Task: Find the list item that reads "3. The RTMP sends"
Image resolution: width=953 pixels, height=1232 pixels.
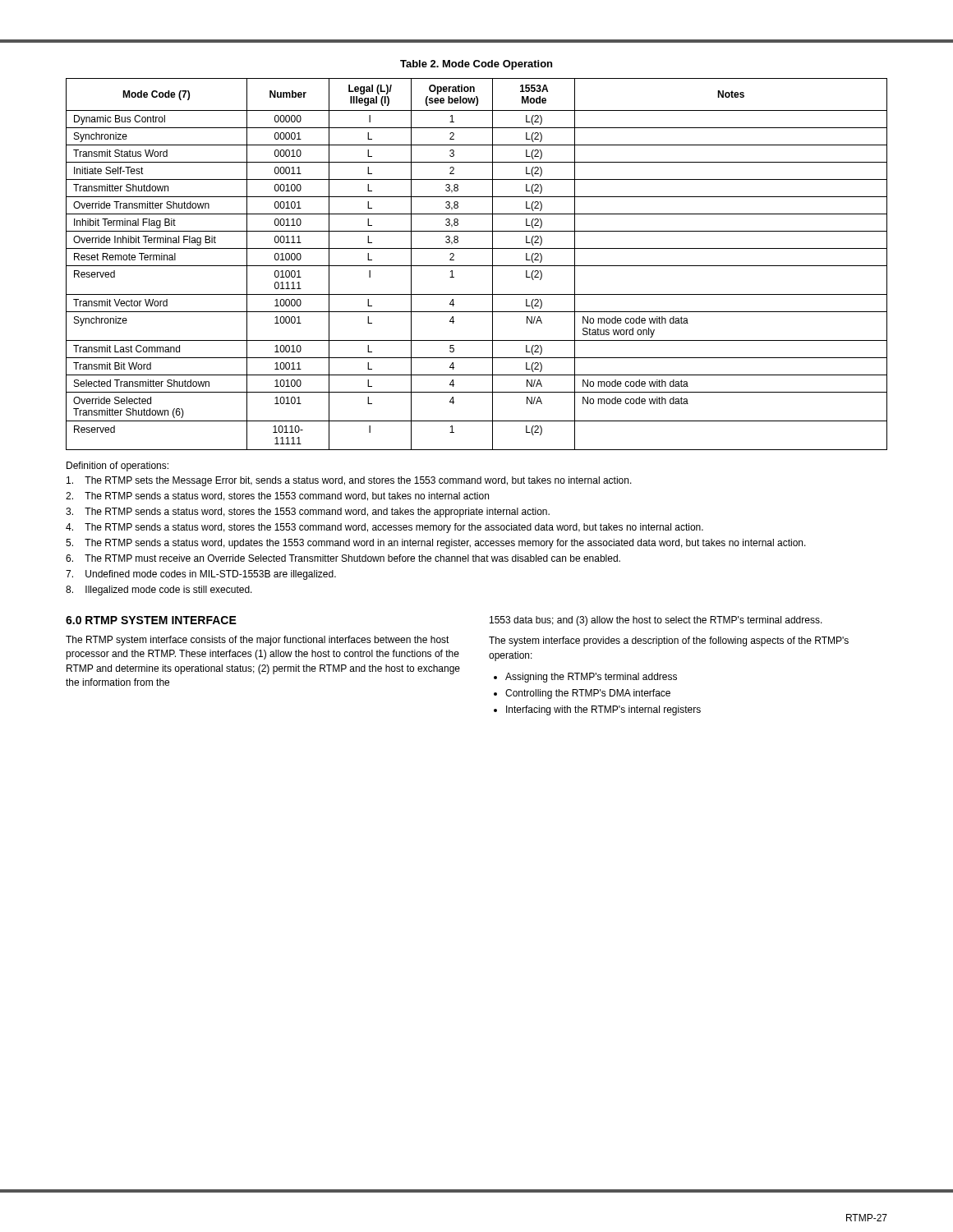Action: point(476,512)
